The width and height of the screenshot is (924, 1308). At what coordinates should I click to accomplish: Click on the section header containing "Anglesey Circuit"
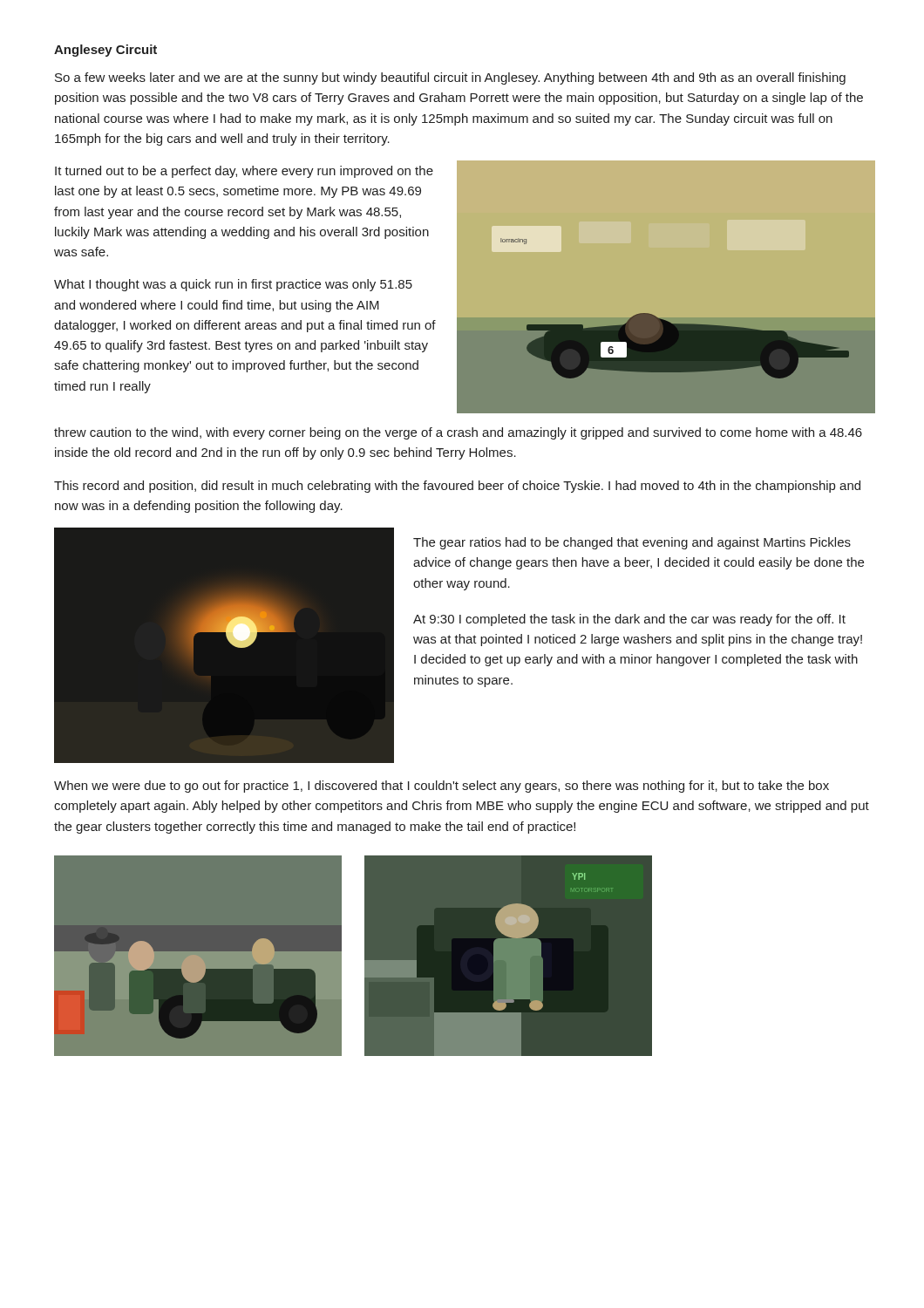106,49
